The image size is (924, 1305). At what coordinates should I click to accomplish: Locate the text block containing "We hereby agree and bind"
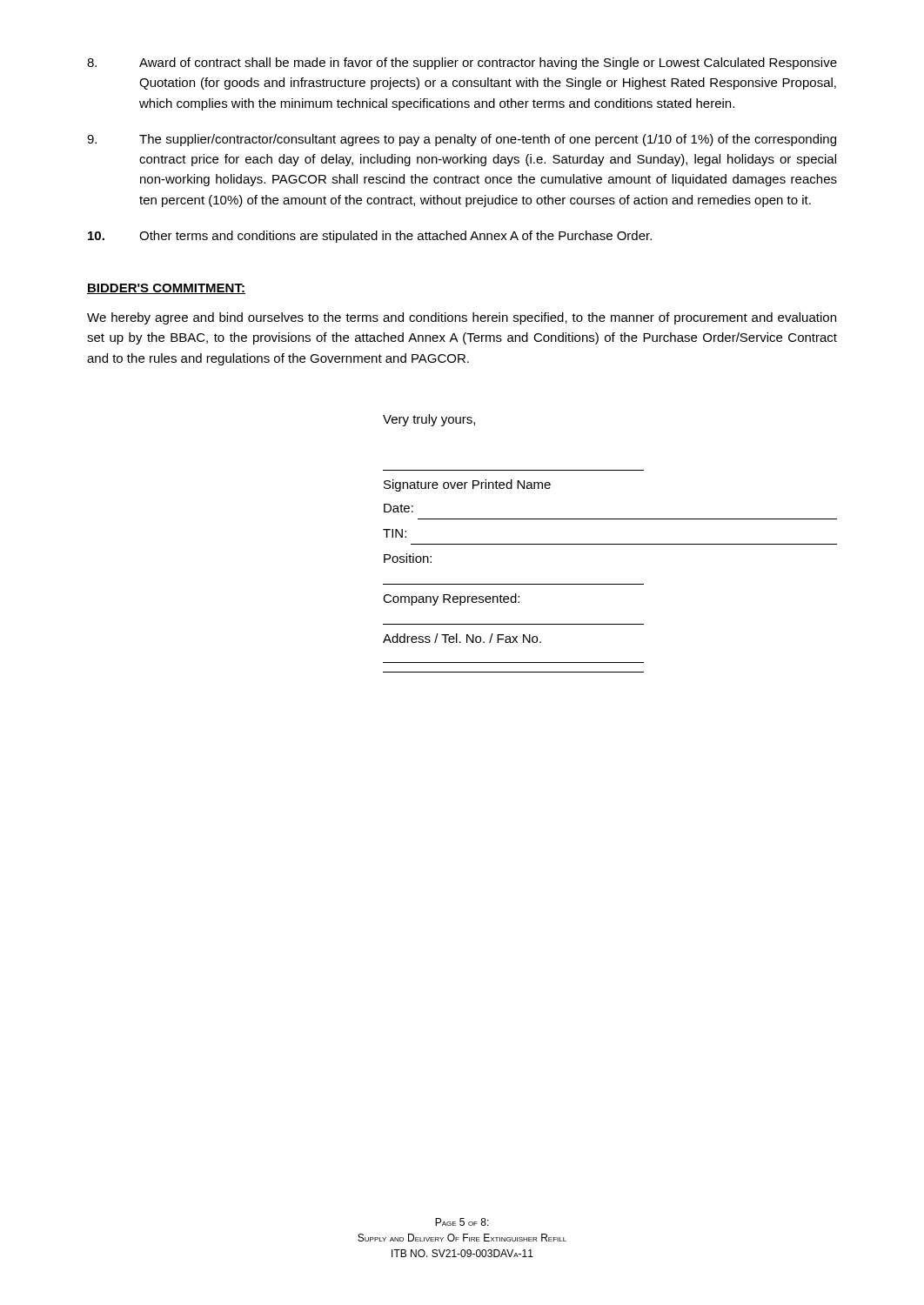pos(462,337)
